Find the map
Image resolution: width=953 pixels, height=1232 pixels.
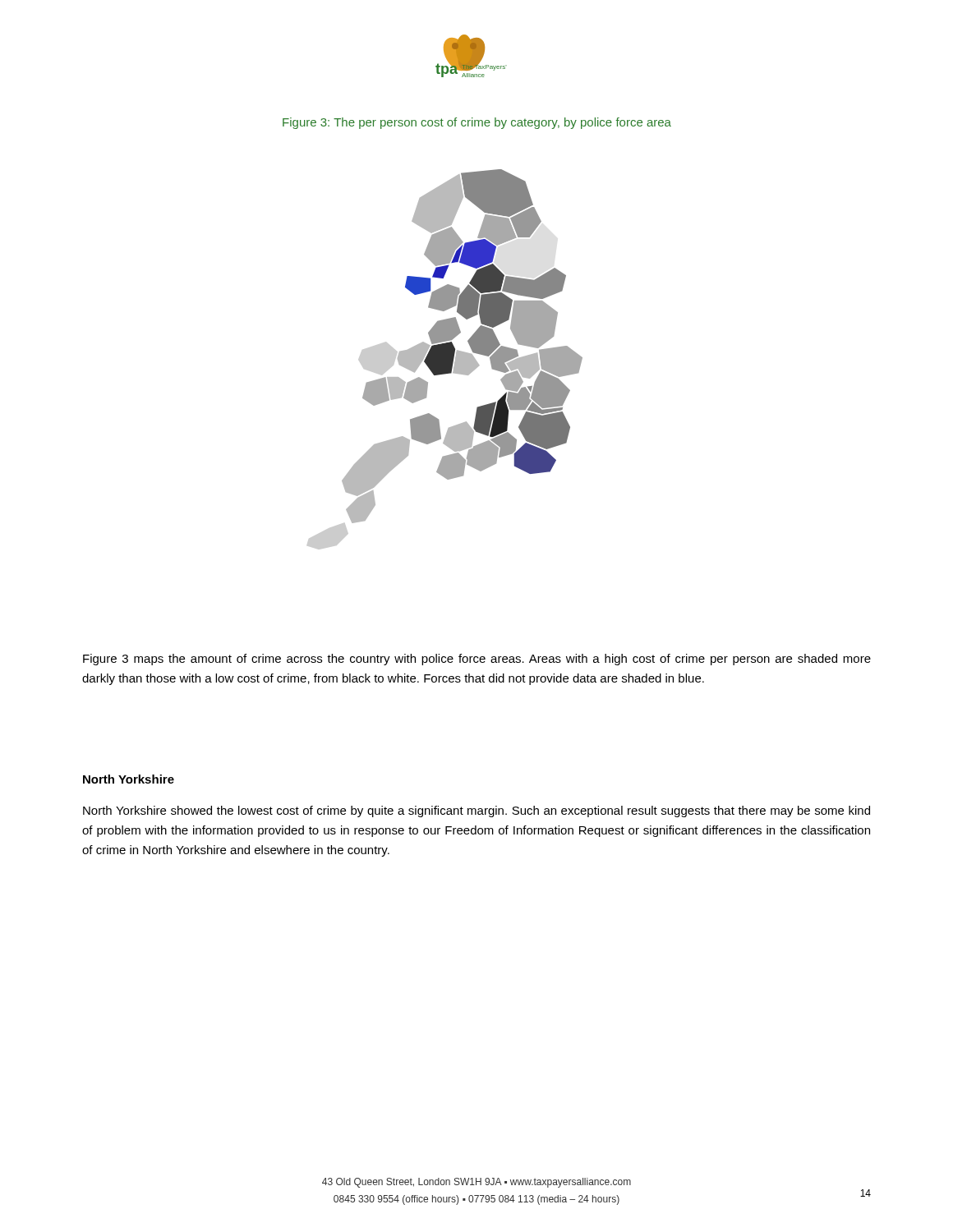pos(476,378)
